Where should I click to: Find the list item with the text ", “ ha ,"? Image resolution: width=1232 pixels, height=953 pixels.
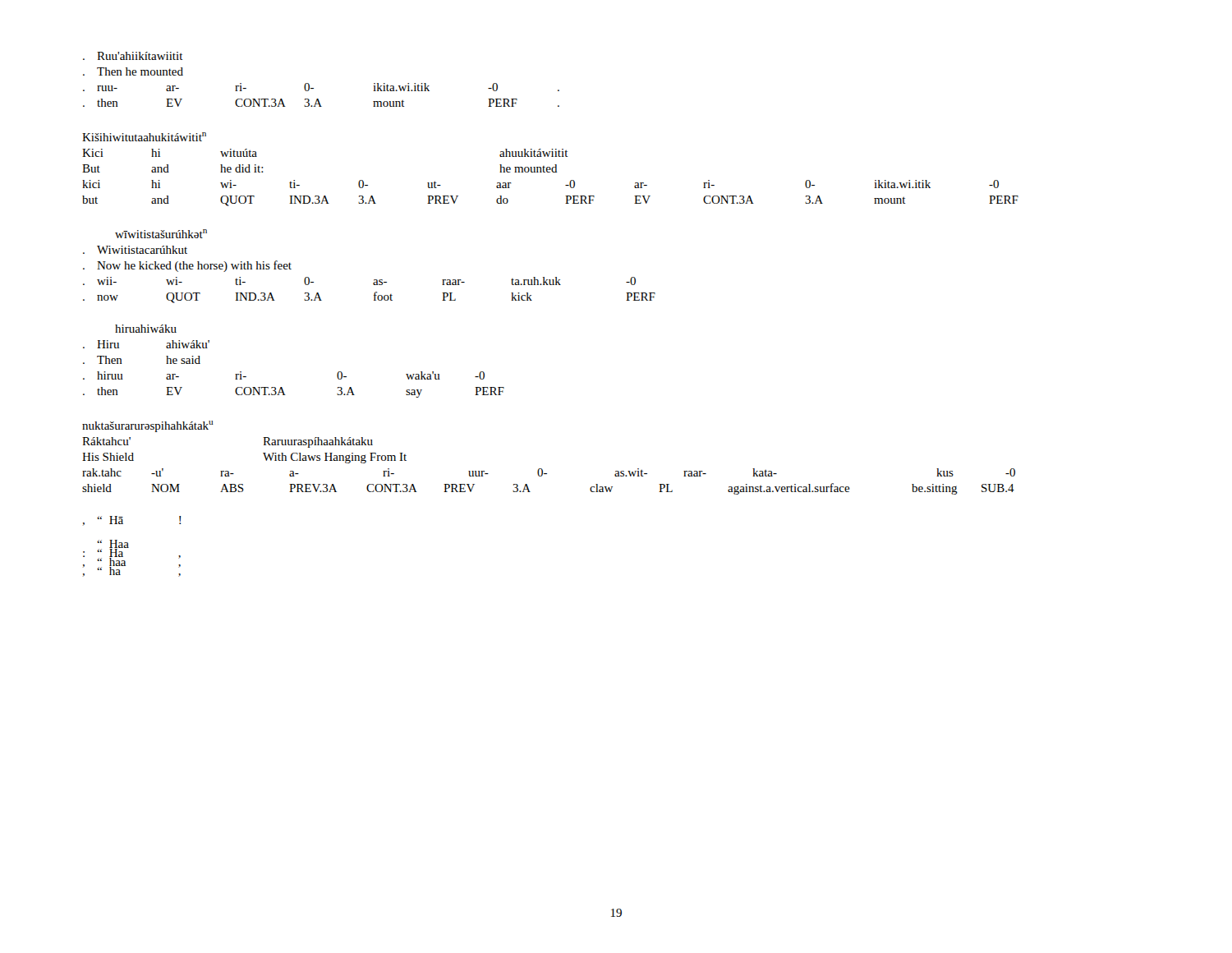117,570
